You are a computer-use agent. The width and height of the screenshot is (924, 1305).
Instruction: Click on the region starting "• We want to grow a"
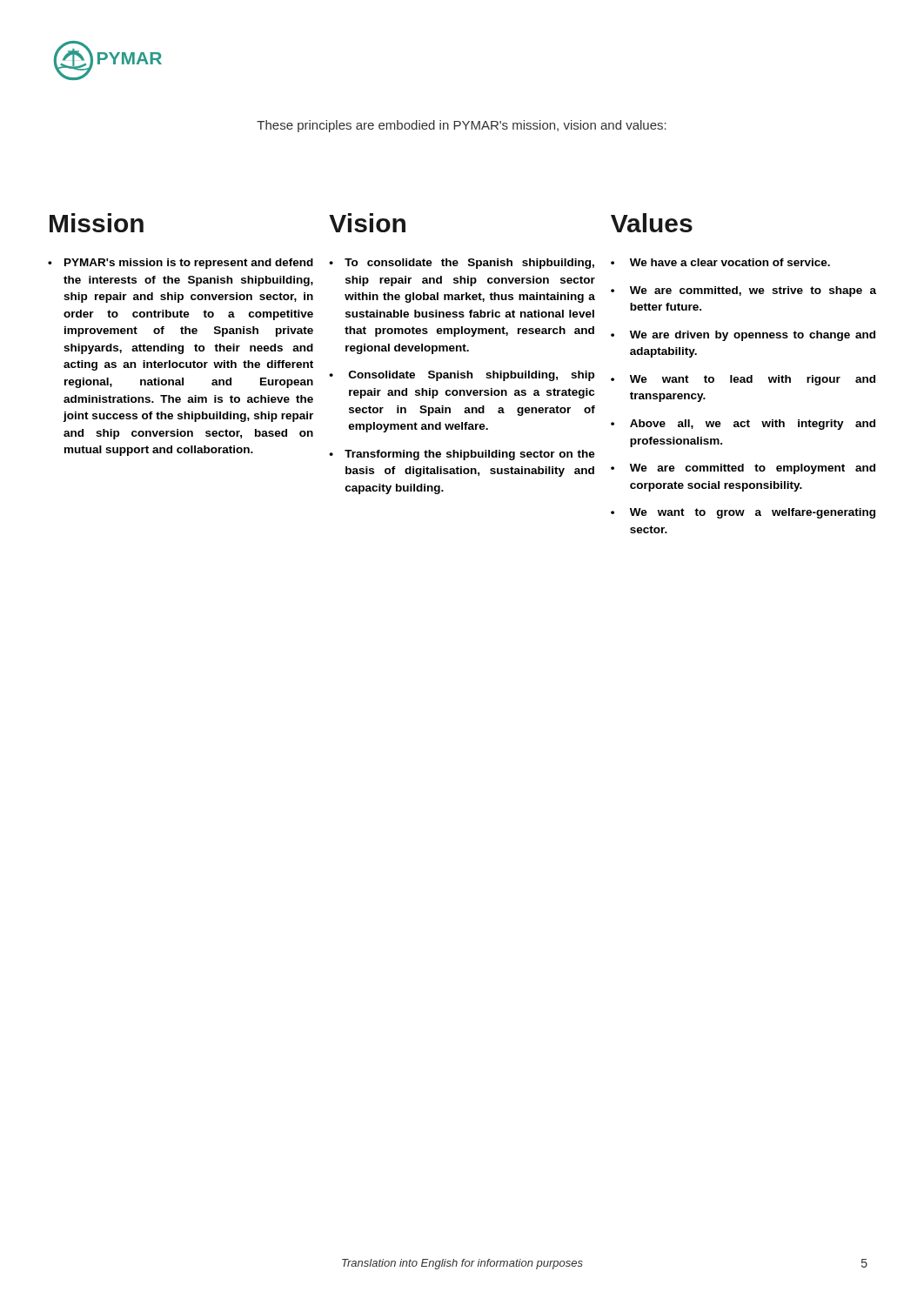tap(743, 521)
